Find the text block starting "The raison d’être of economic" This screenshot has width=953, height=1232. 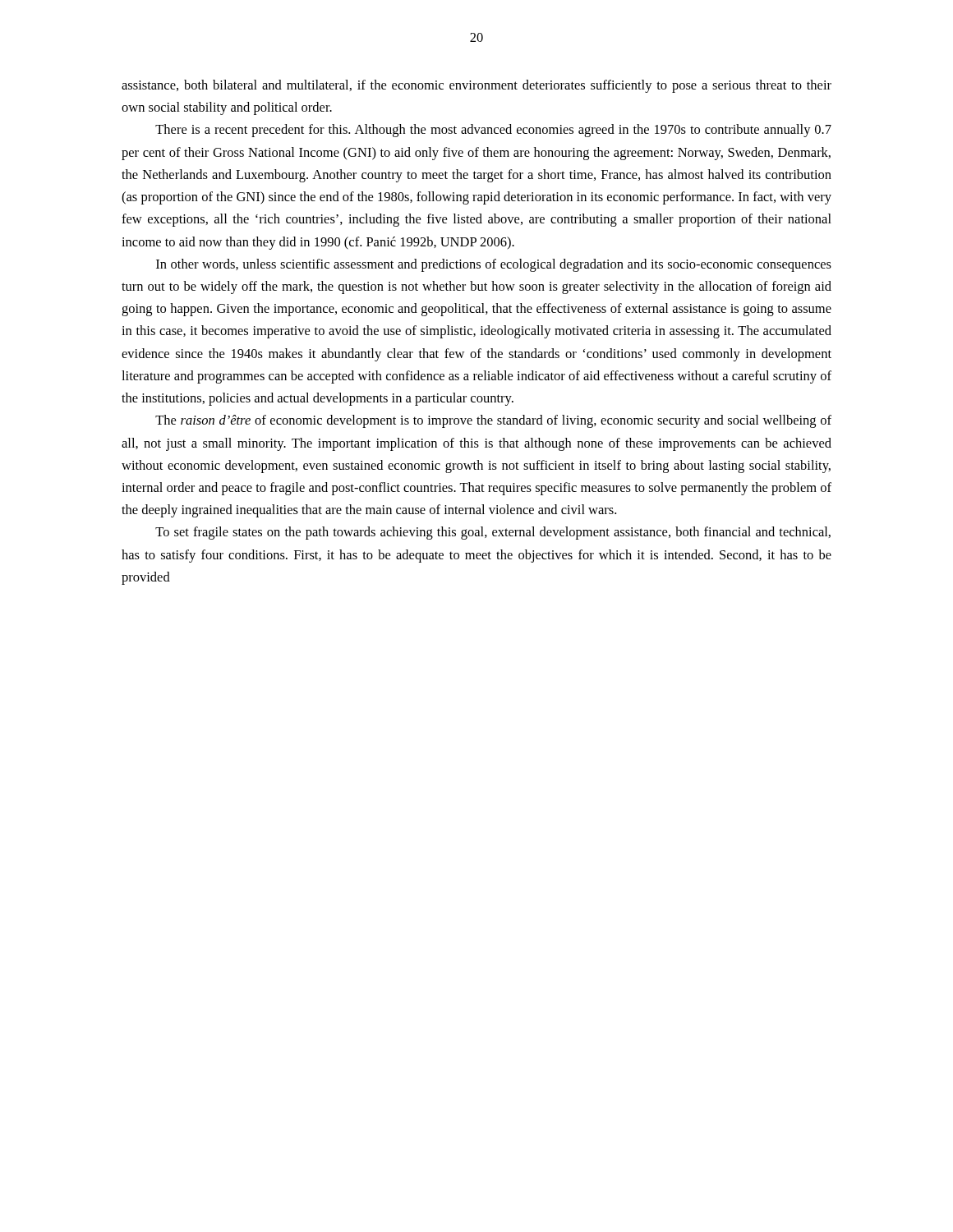[476, 465]
